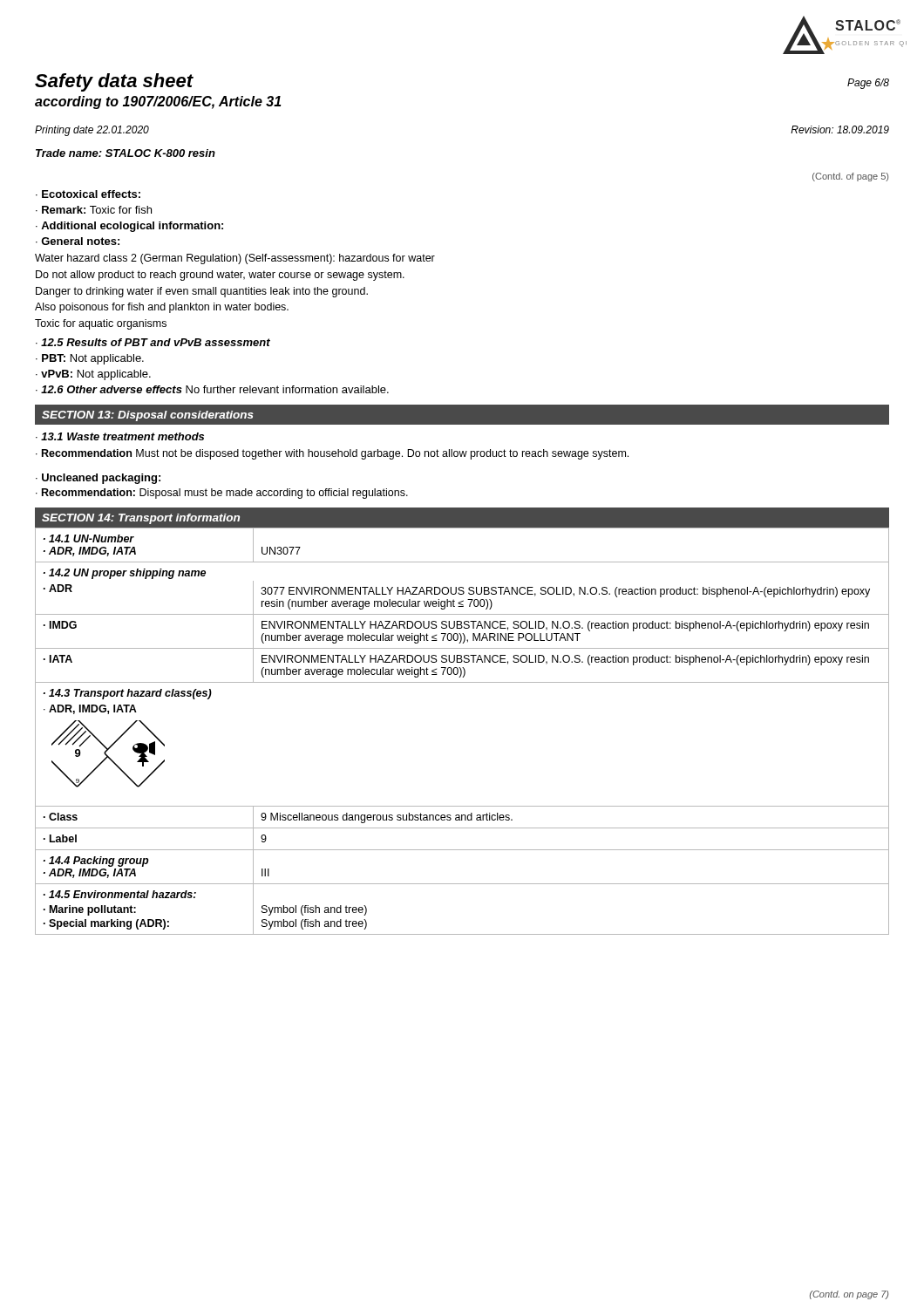Find the region starting "Uncleaned packaging:"
The width and height of the screenshot is (924, 1308).
101,477
